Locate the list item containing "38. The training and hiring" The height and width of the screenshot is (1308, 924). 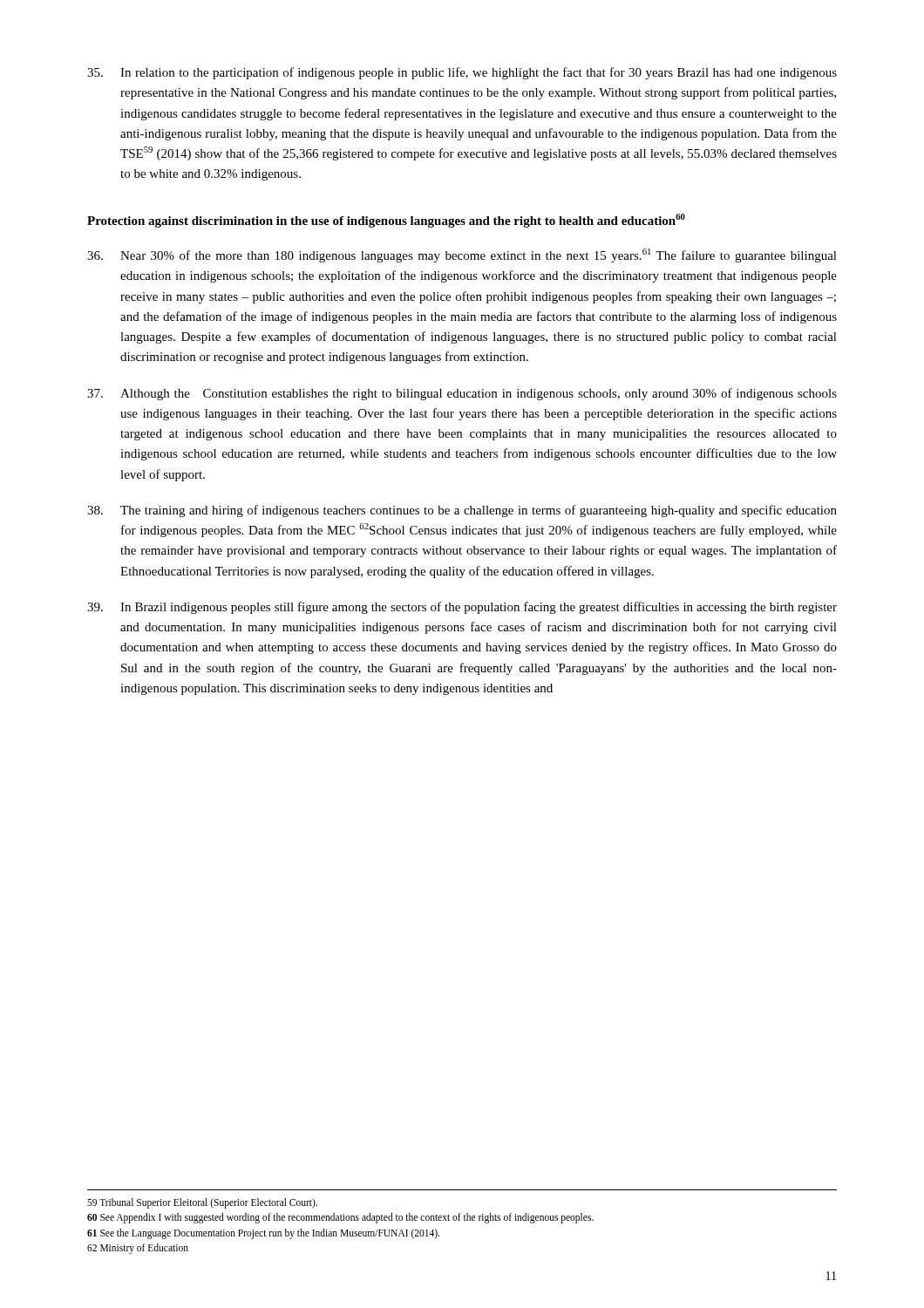pyautogui.click(x=462, y=541)
